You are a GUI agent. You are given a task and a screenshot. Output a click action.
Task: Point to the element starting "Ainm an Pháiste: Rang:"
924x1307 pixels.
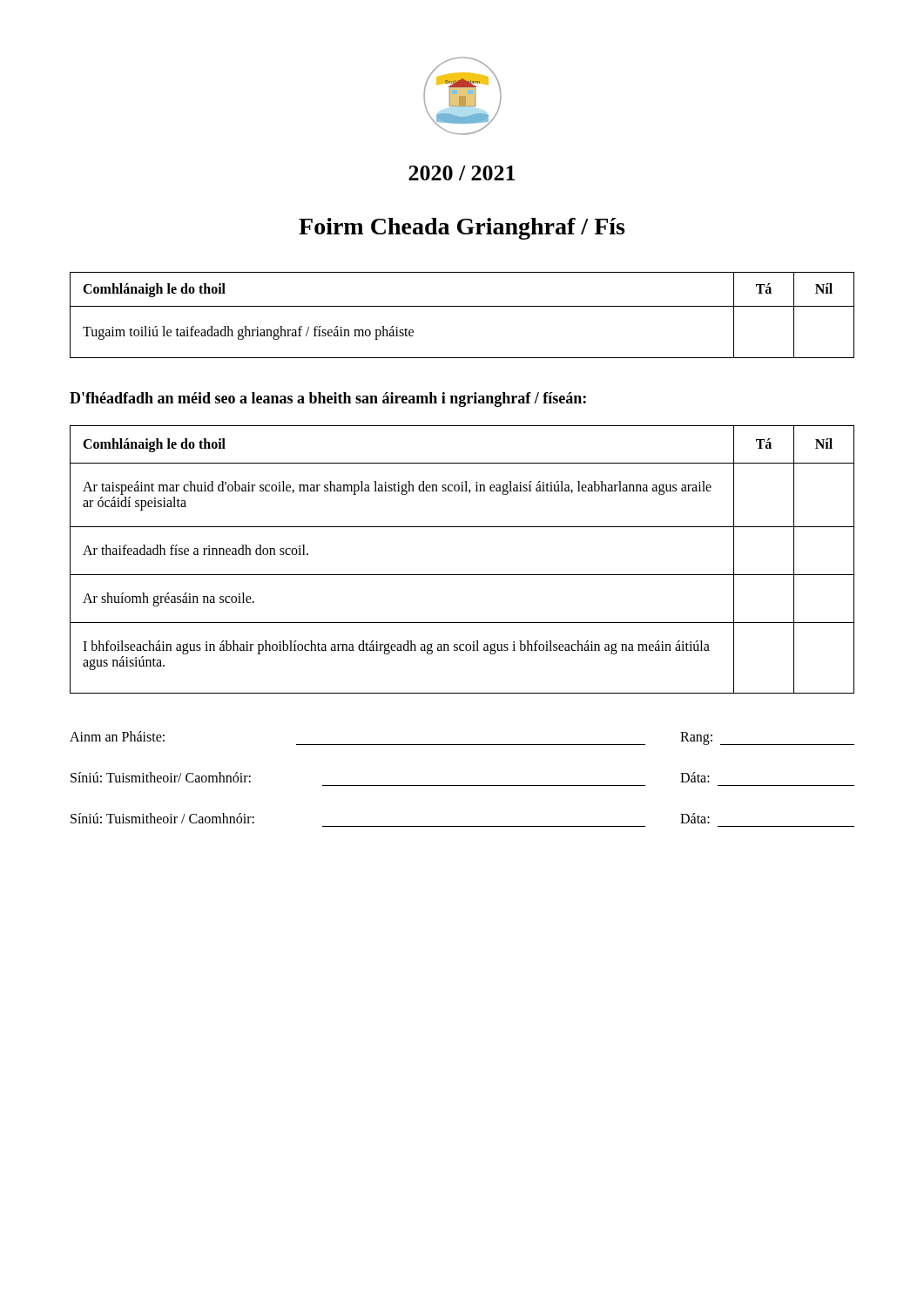point(462,737)
